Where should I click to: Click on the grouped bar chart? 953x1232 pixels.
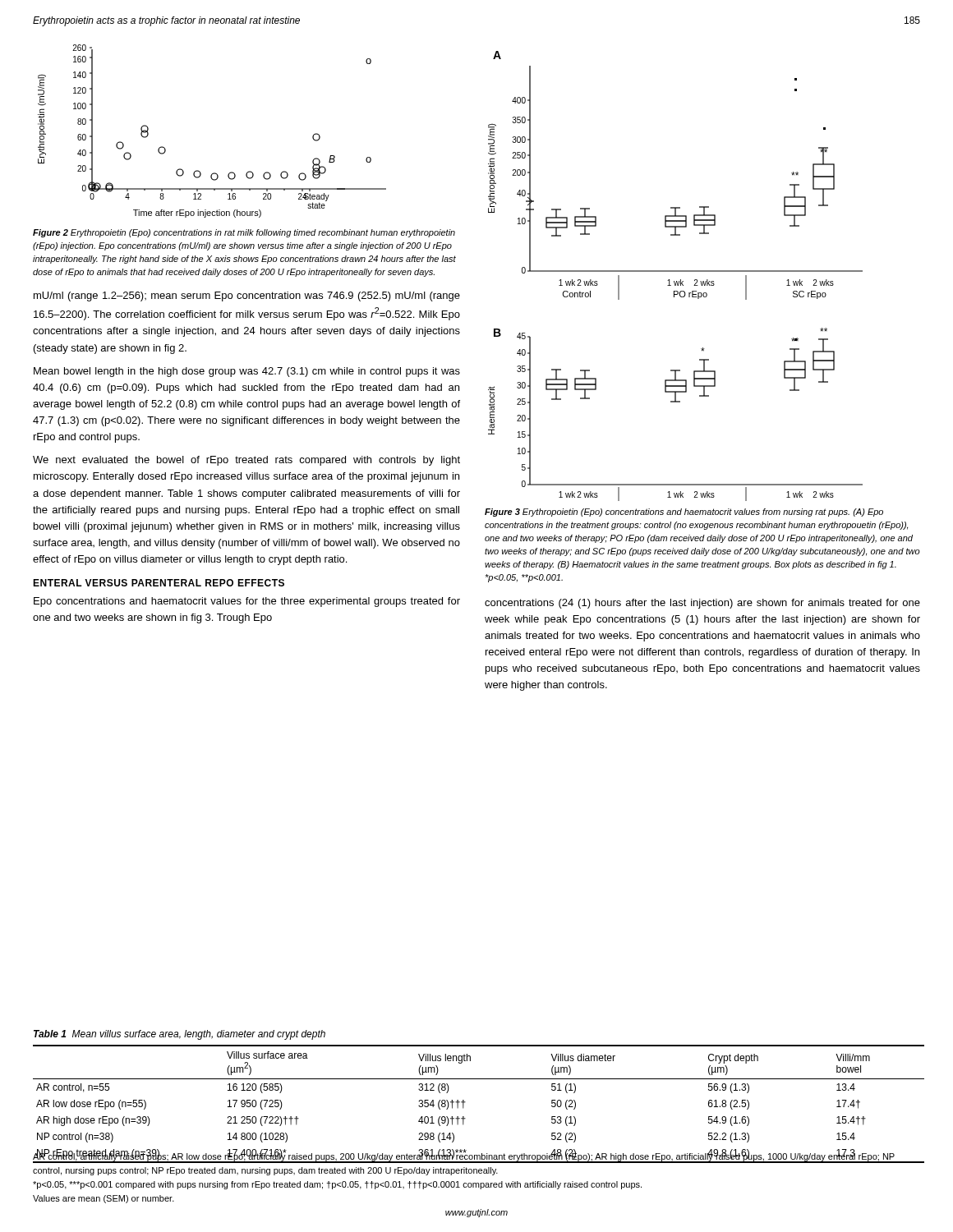[x=702, y=271]
